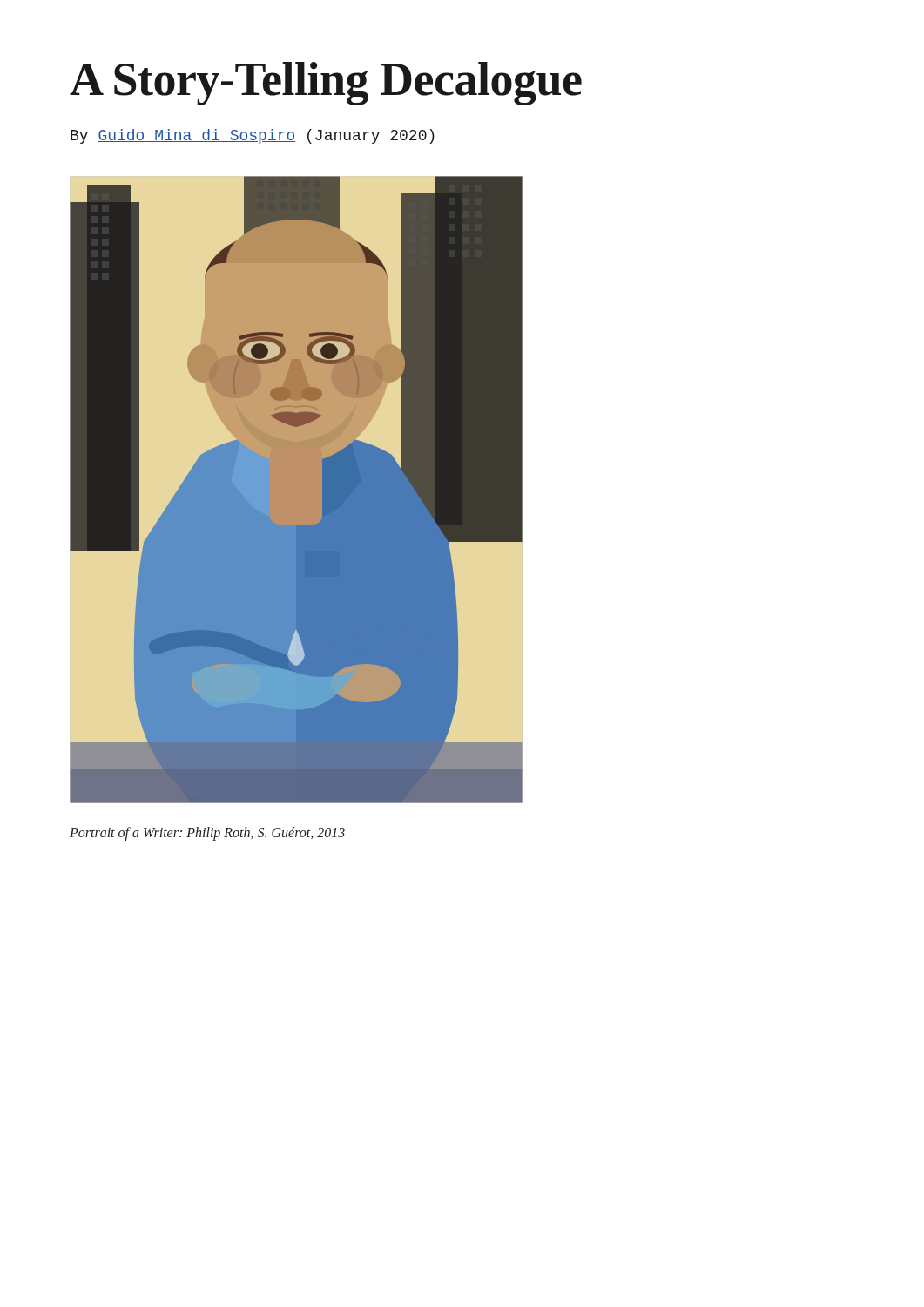The image size is (924, 1307).
Task: Navigate to the passage starting "A Story-Telling Decalogue"
Action: coord(462,79)
